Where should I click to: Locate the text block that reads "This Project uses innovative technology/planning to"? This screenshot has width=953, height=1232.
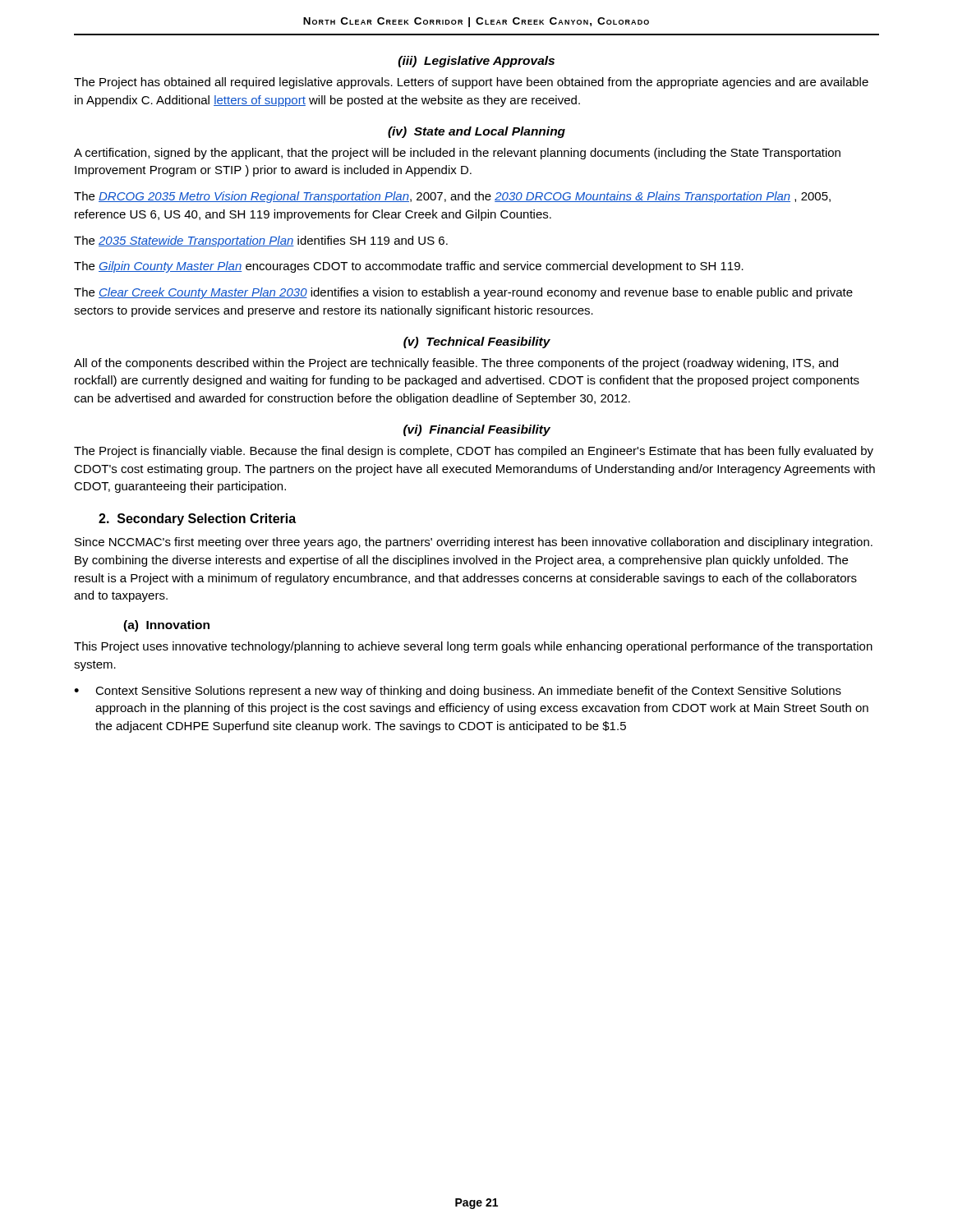pos(473,655)
